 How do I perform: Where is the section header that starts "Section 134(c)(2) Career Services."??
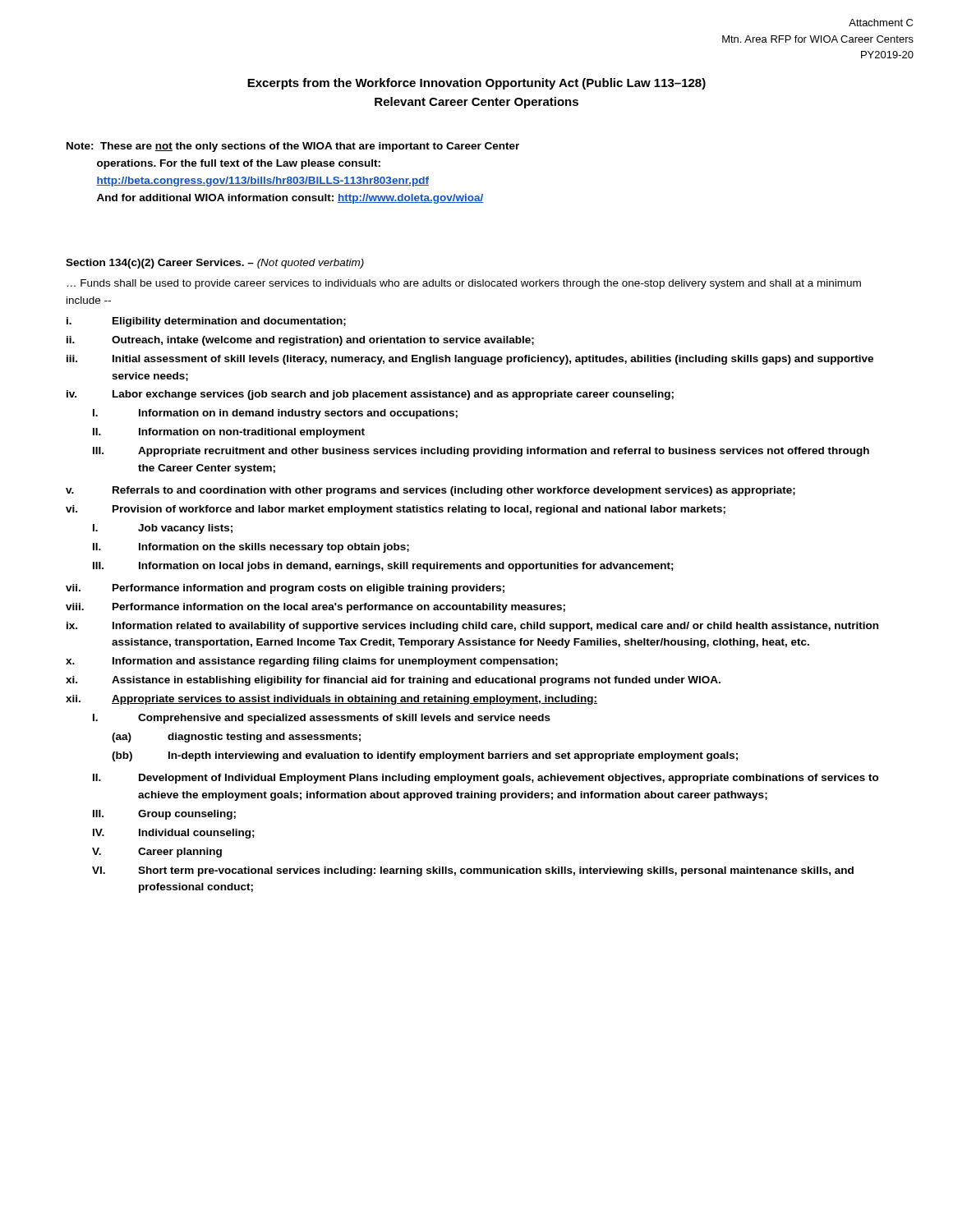pos(215,262)
